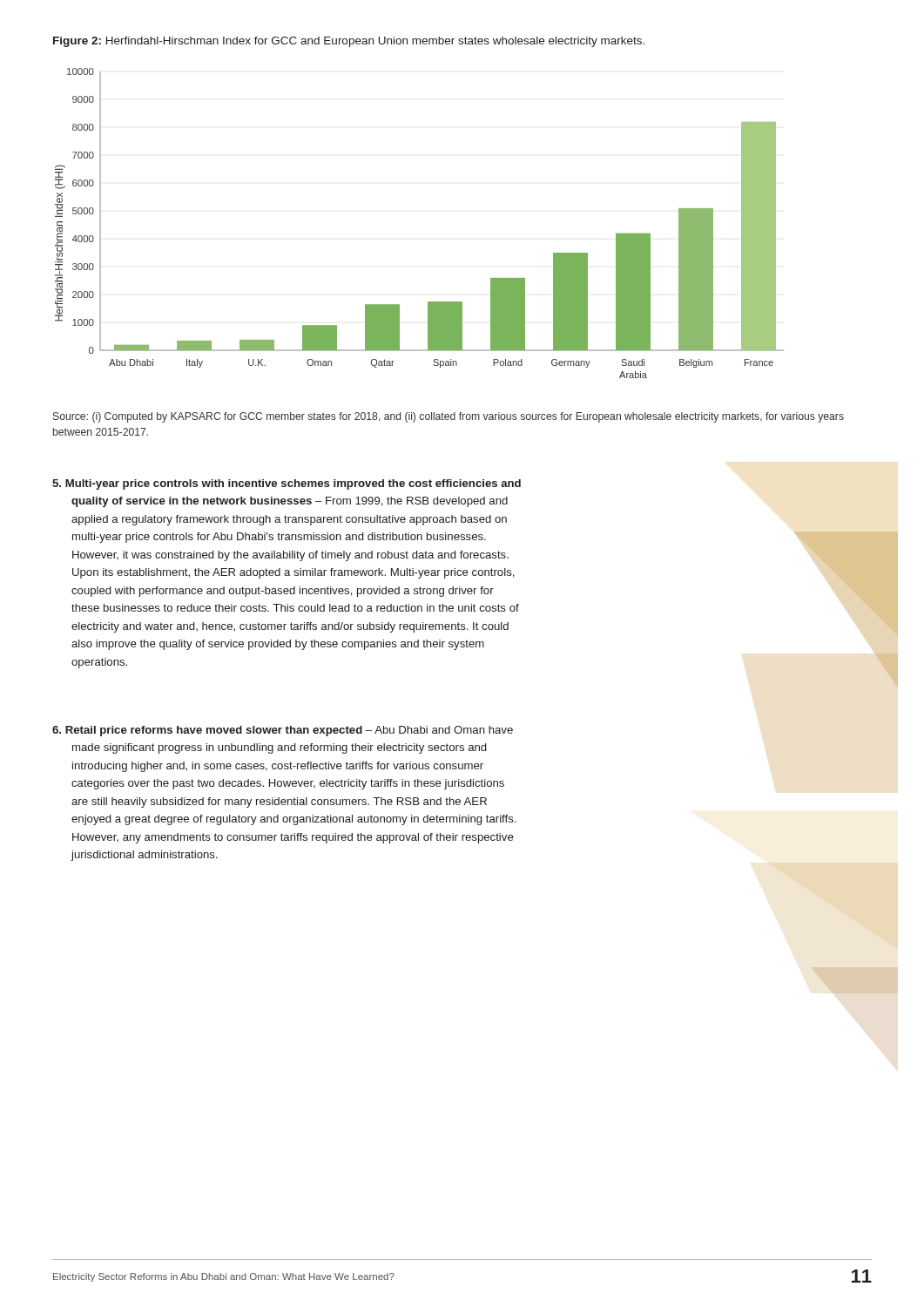Select the illustration

[x=767, y=767]
